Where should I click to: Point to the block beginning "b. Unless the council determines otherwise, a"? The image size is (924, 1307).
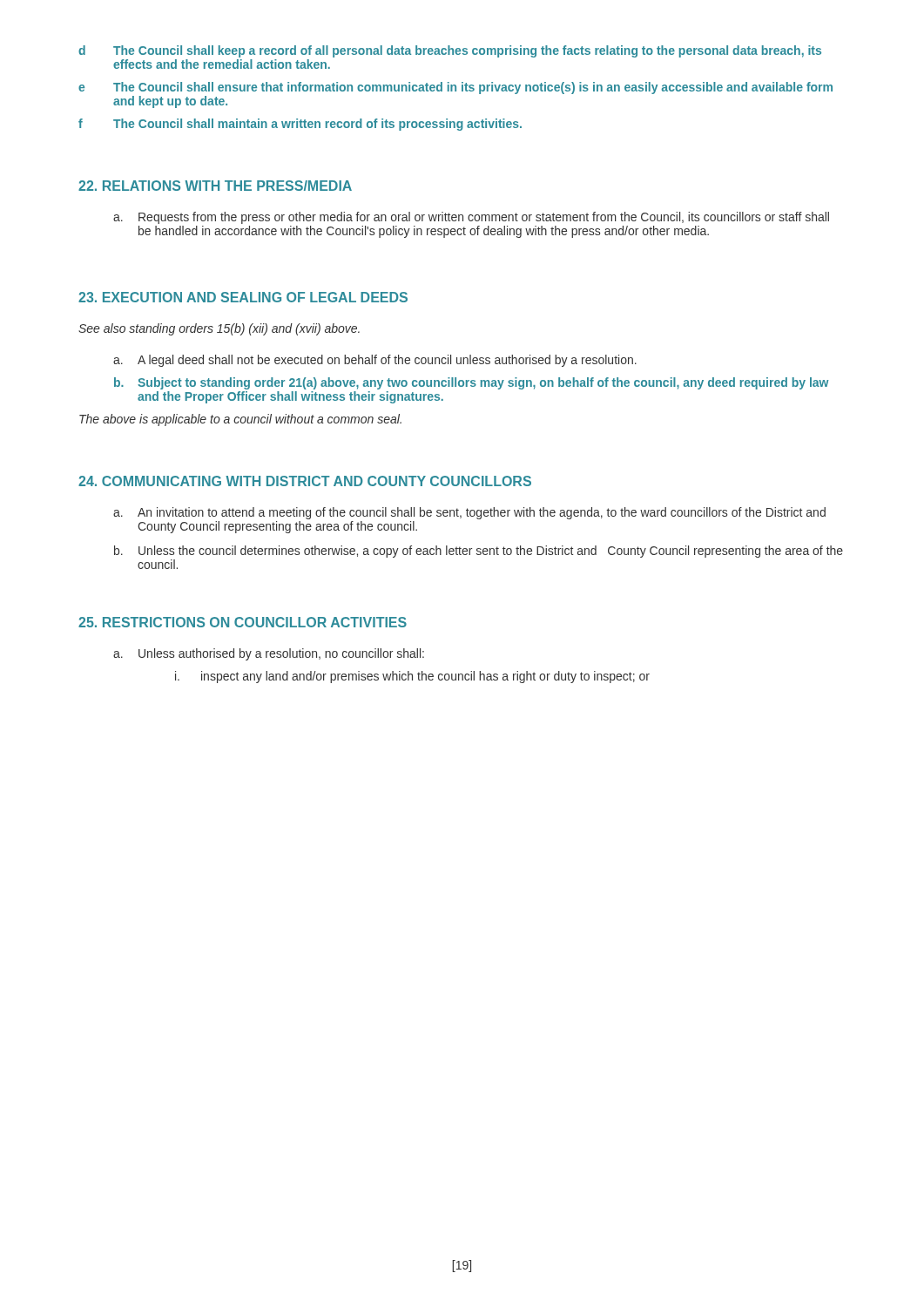click(479, 558)
